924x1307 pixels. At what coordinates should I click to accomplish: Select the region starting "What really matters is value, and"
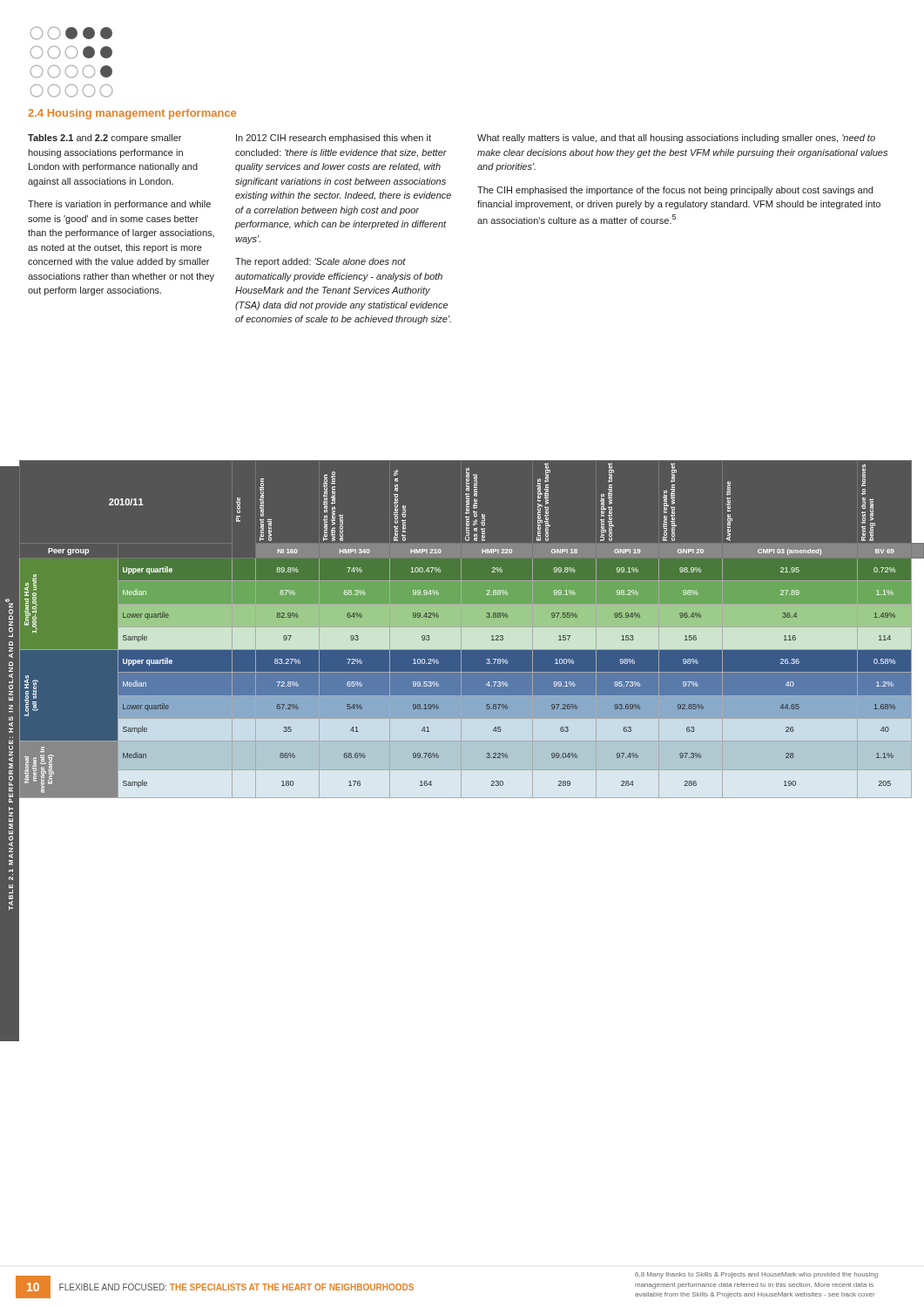pyautogui.click(x=685, y=179)
